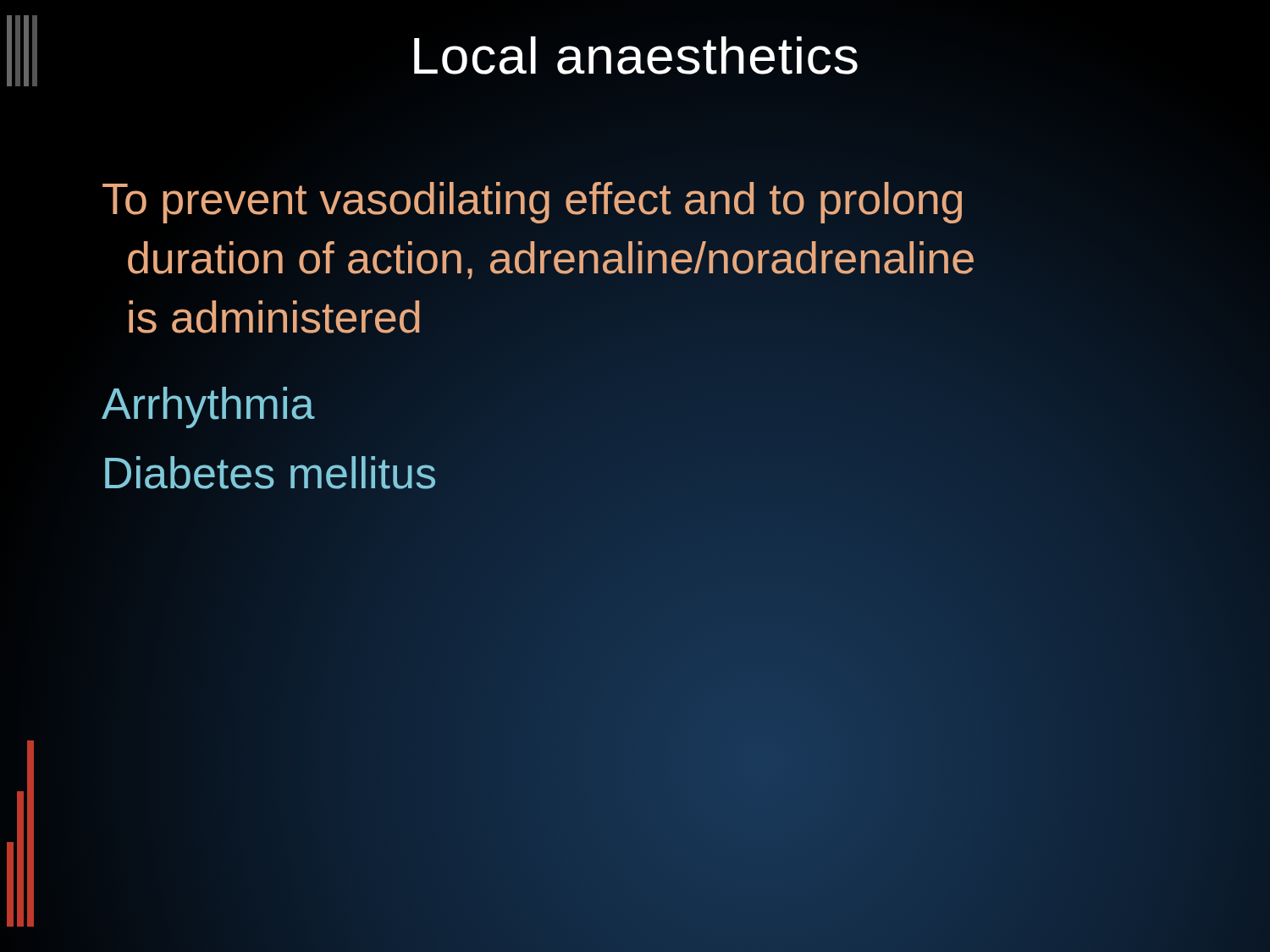Click where it says "Local anaesthetics"
This screenshot has height=952, width=1270.
(x=635, y=55)
